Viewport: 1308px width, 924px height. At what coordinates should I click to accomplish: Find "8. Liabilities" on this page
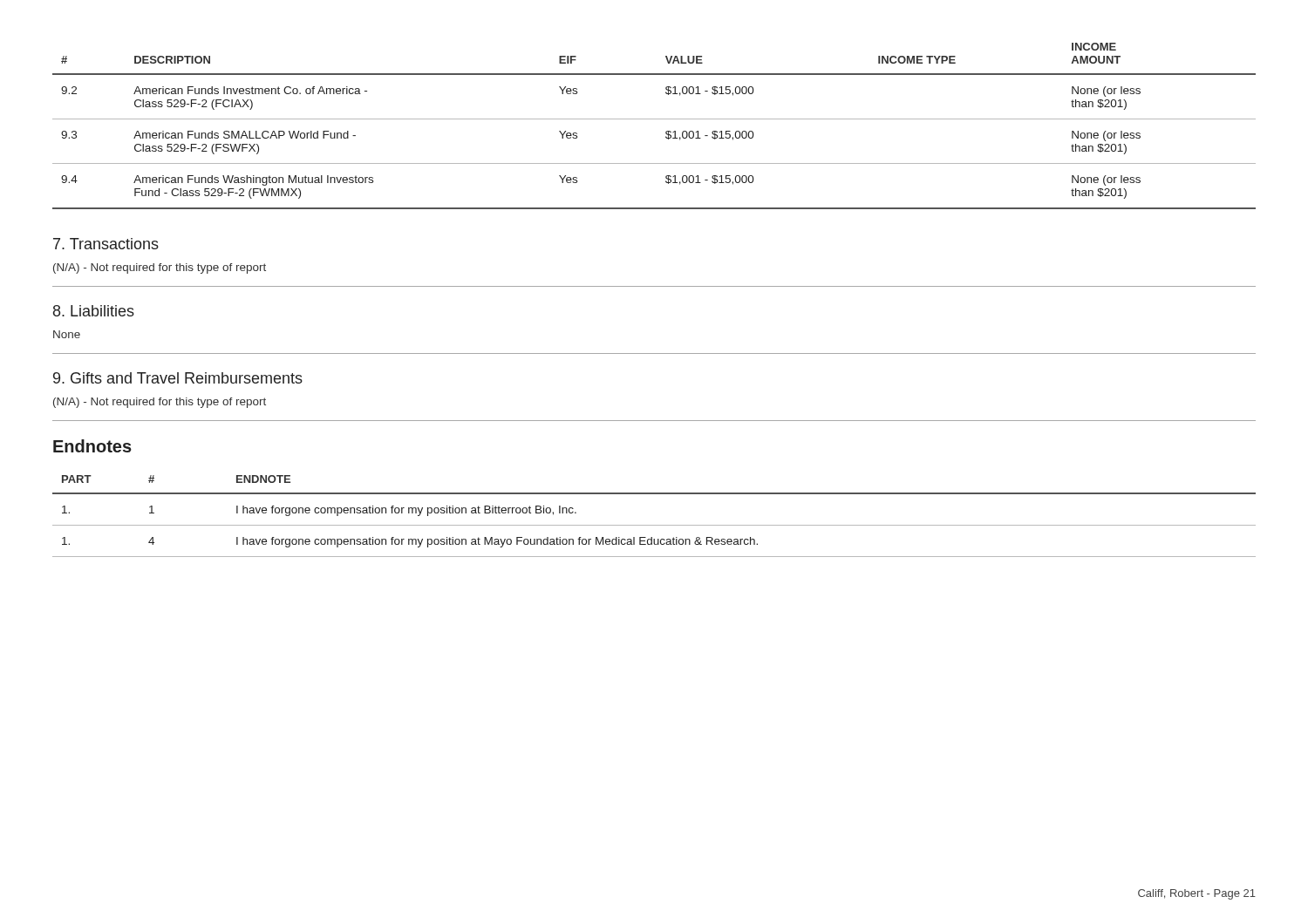(94, 311)
